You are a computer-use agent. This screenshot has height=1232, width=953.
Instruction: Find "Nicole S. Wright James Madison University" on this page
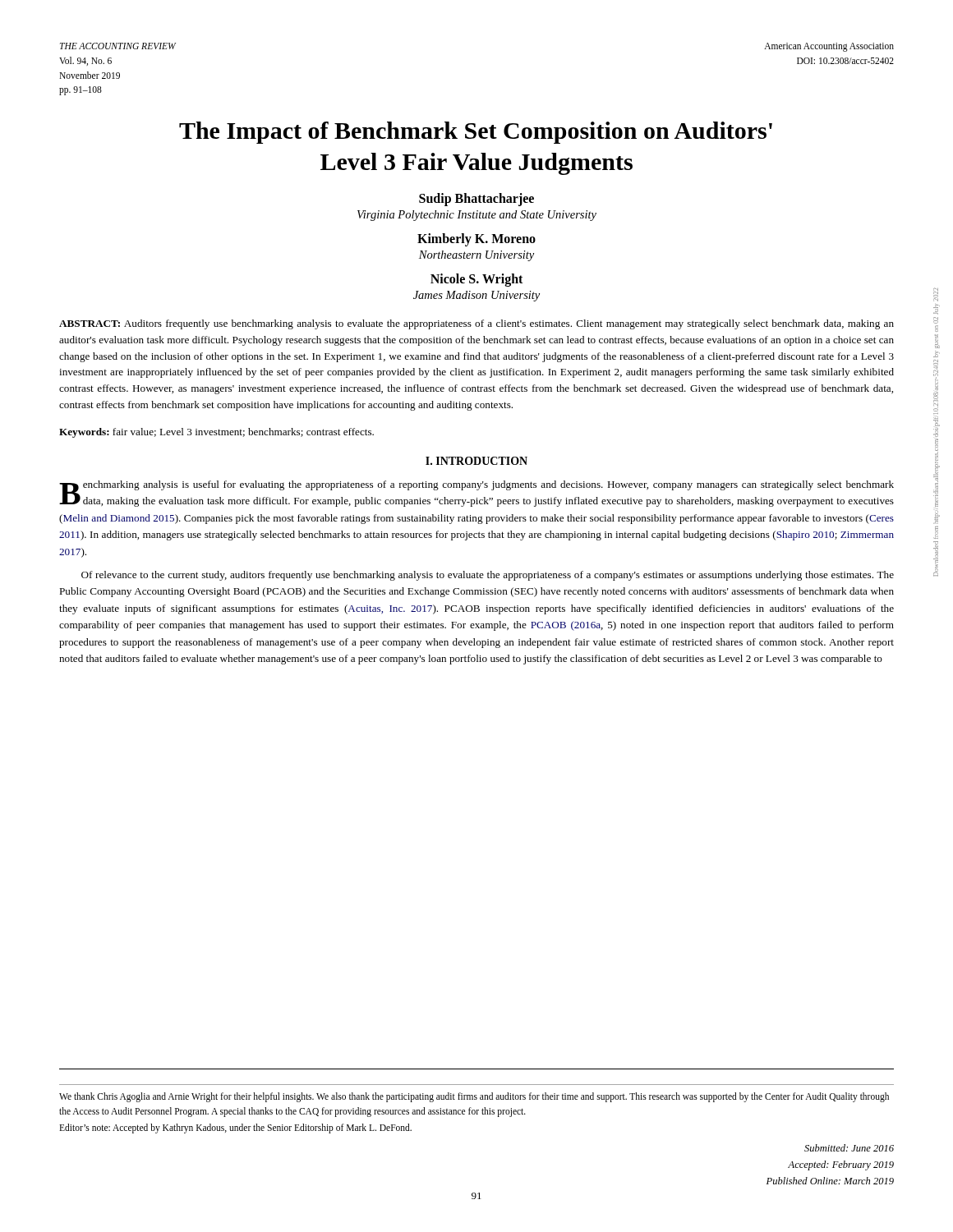[x=476, y=287]
